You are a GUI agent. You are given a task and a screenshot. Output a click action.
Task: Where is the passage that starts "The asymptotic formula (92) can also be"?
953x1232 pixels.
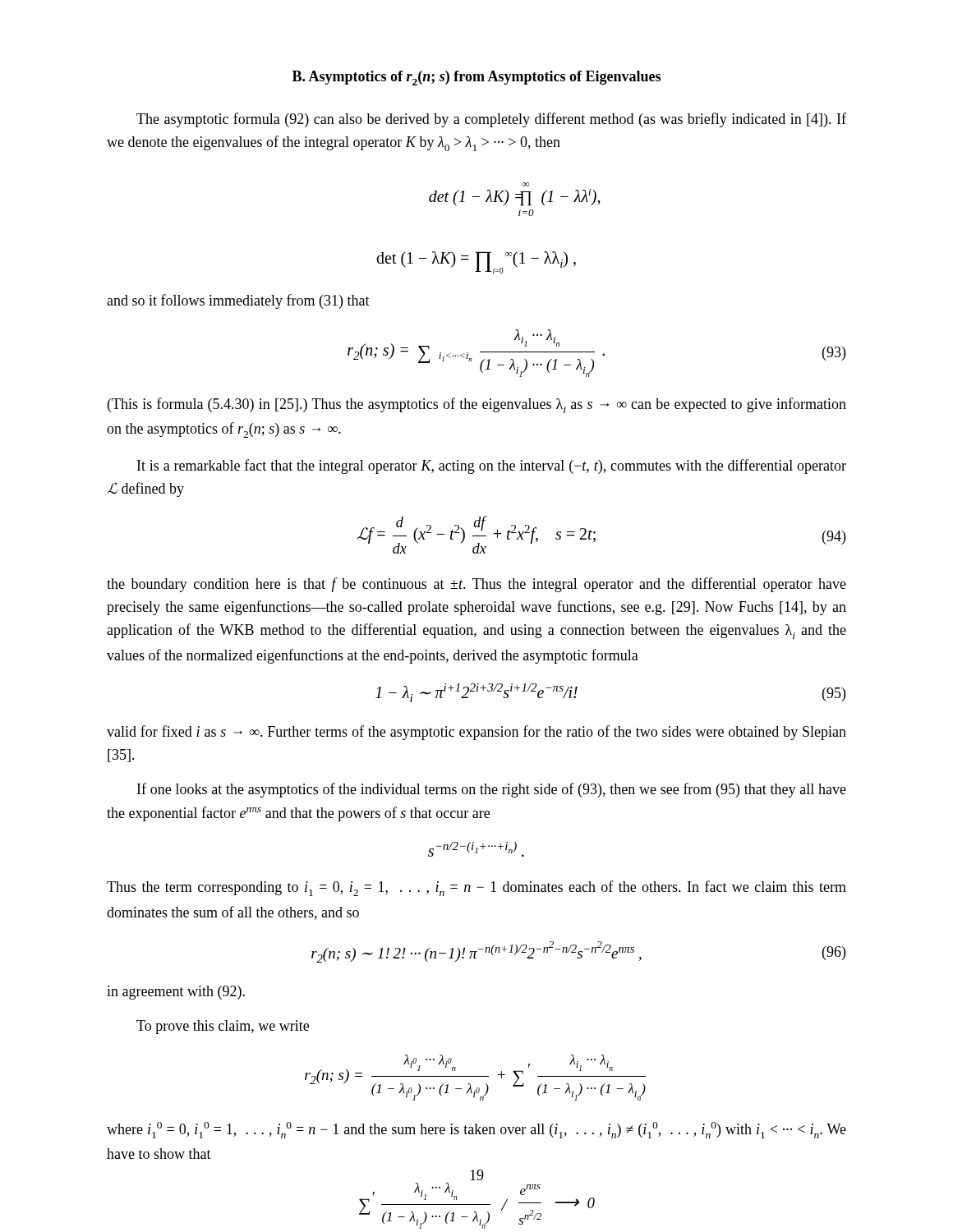(476, 132)
